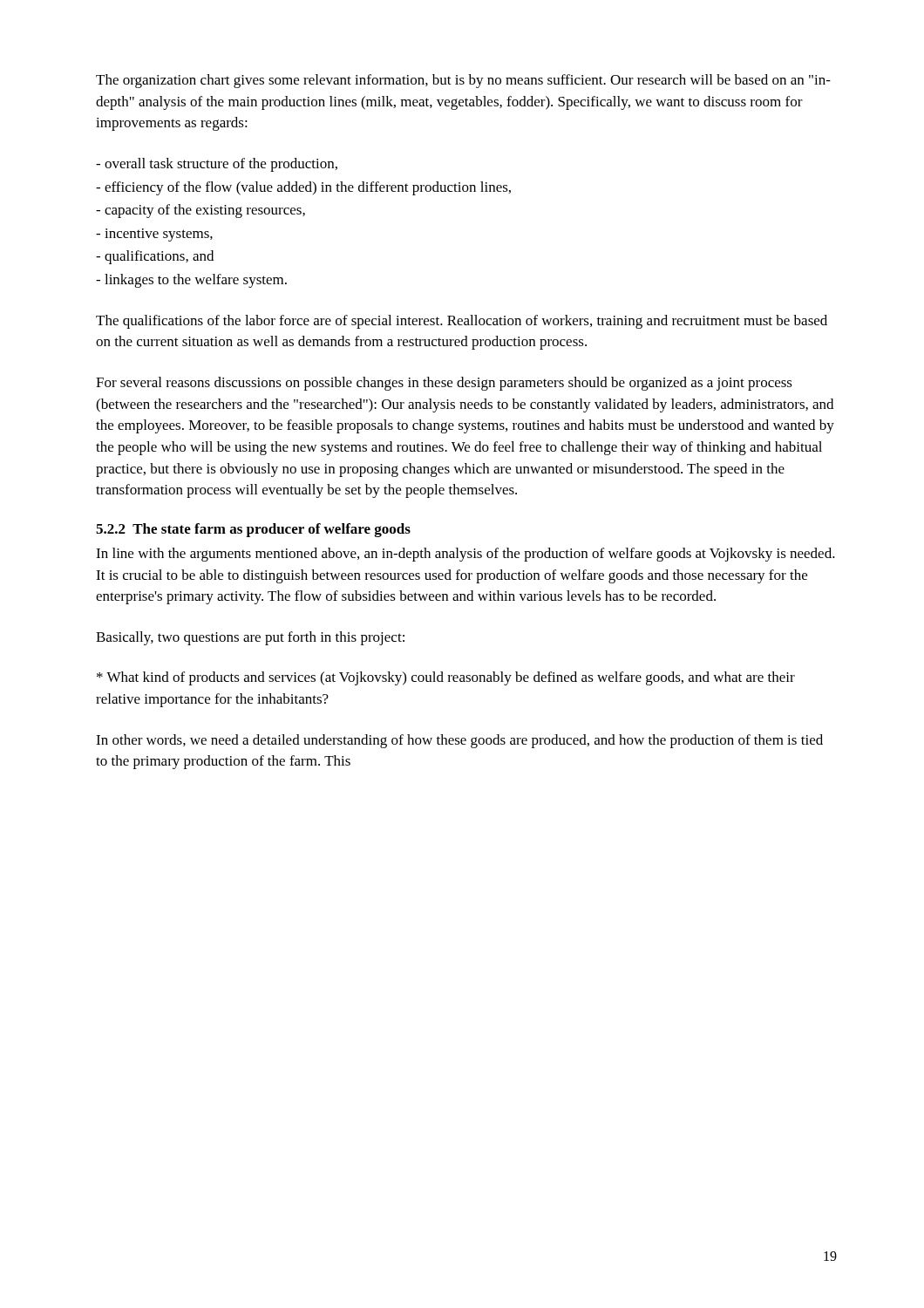Find the text block with the text "For several reasons discussions on"

coord(465,436)
